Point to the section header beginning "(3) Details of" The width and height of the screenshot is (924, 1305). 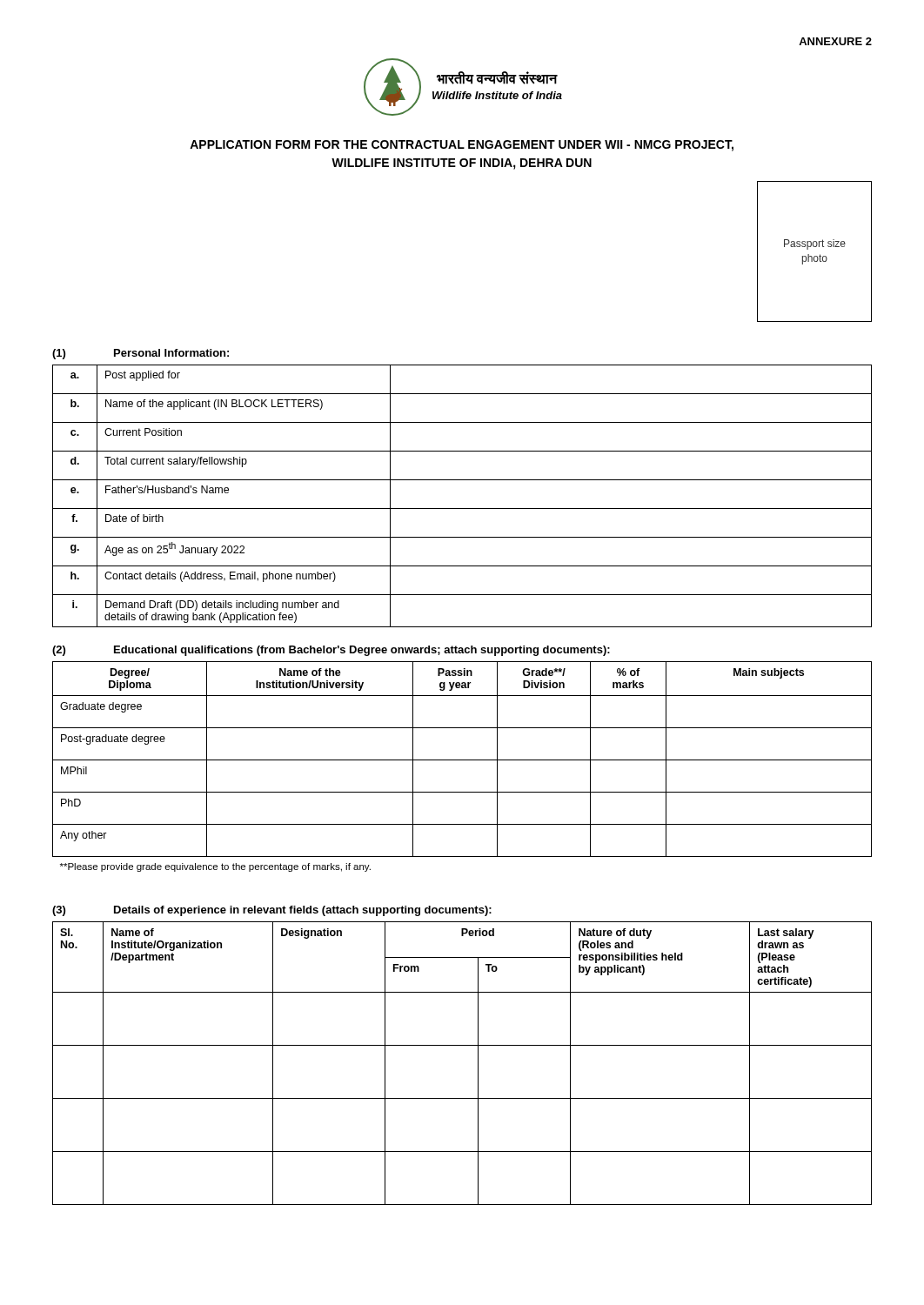click(272, 910)
